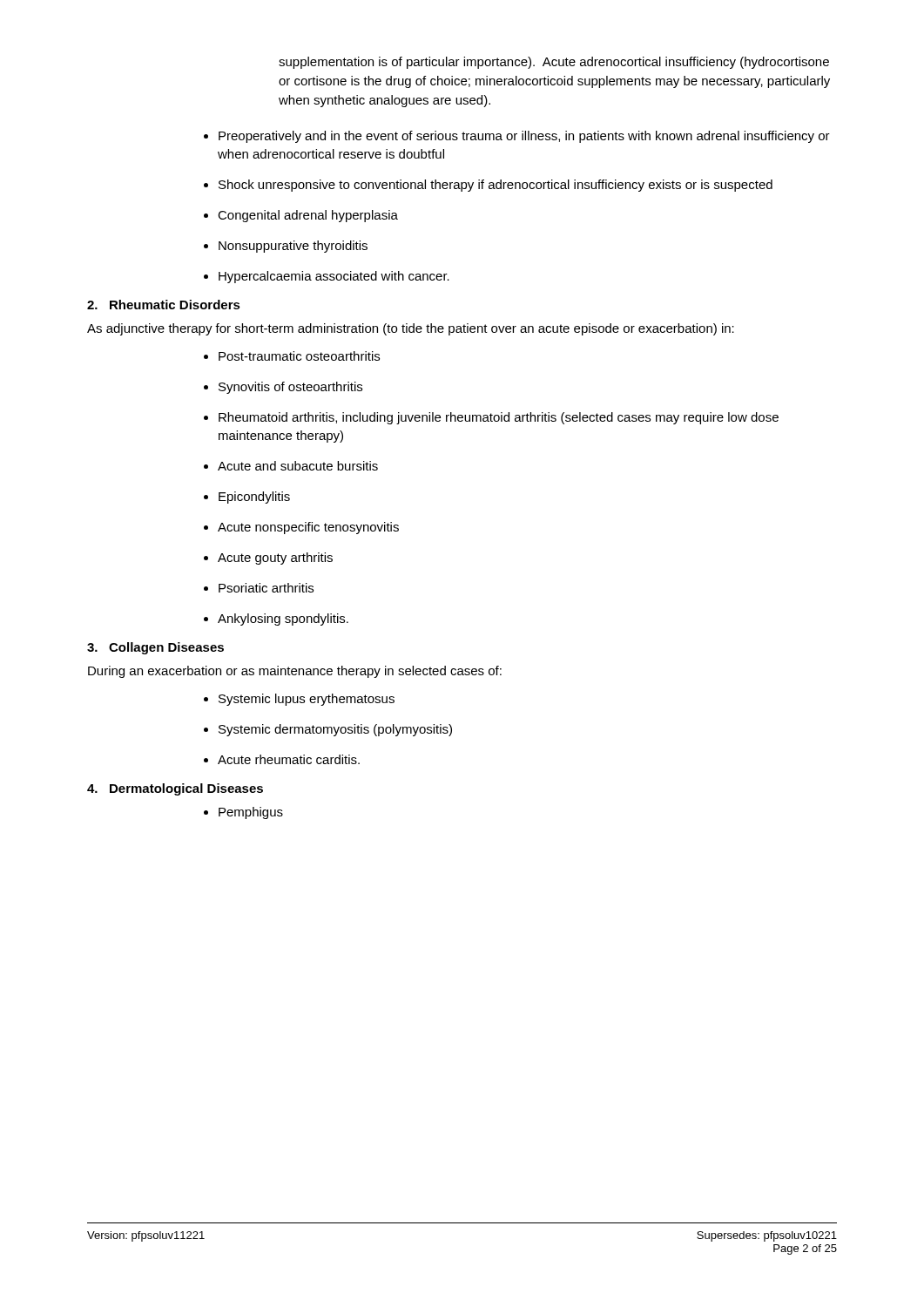Find "Hypercalcaemia associated with cancer." on this page
Viewport: 924px width, 1307px height.
334,276
